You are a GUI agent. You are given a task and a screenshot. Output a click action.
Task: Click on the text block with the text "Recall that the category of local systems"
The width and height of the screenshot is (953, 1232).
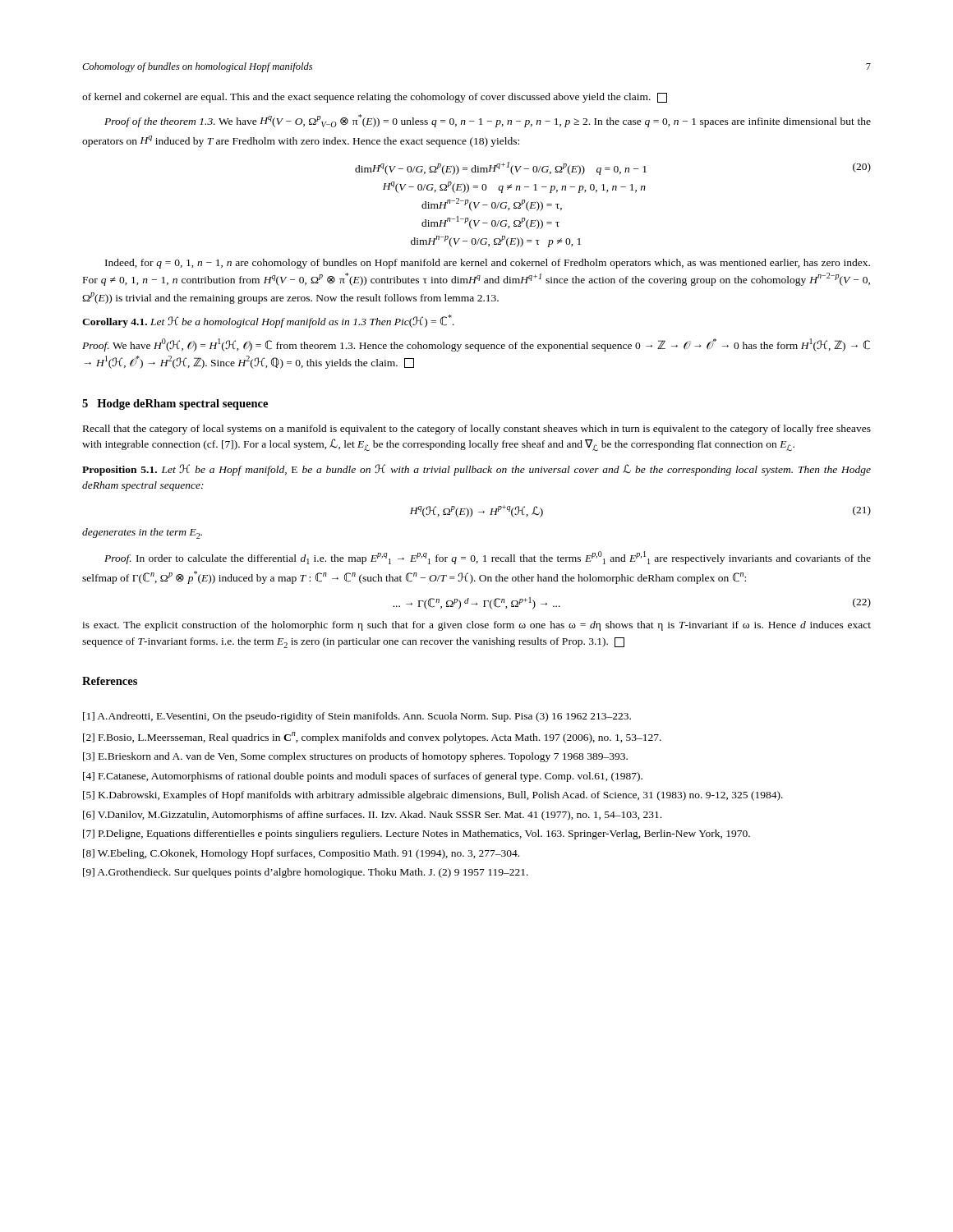click(x=476, y=438)
